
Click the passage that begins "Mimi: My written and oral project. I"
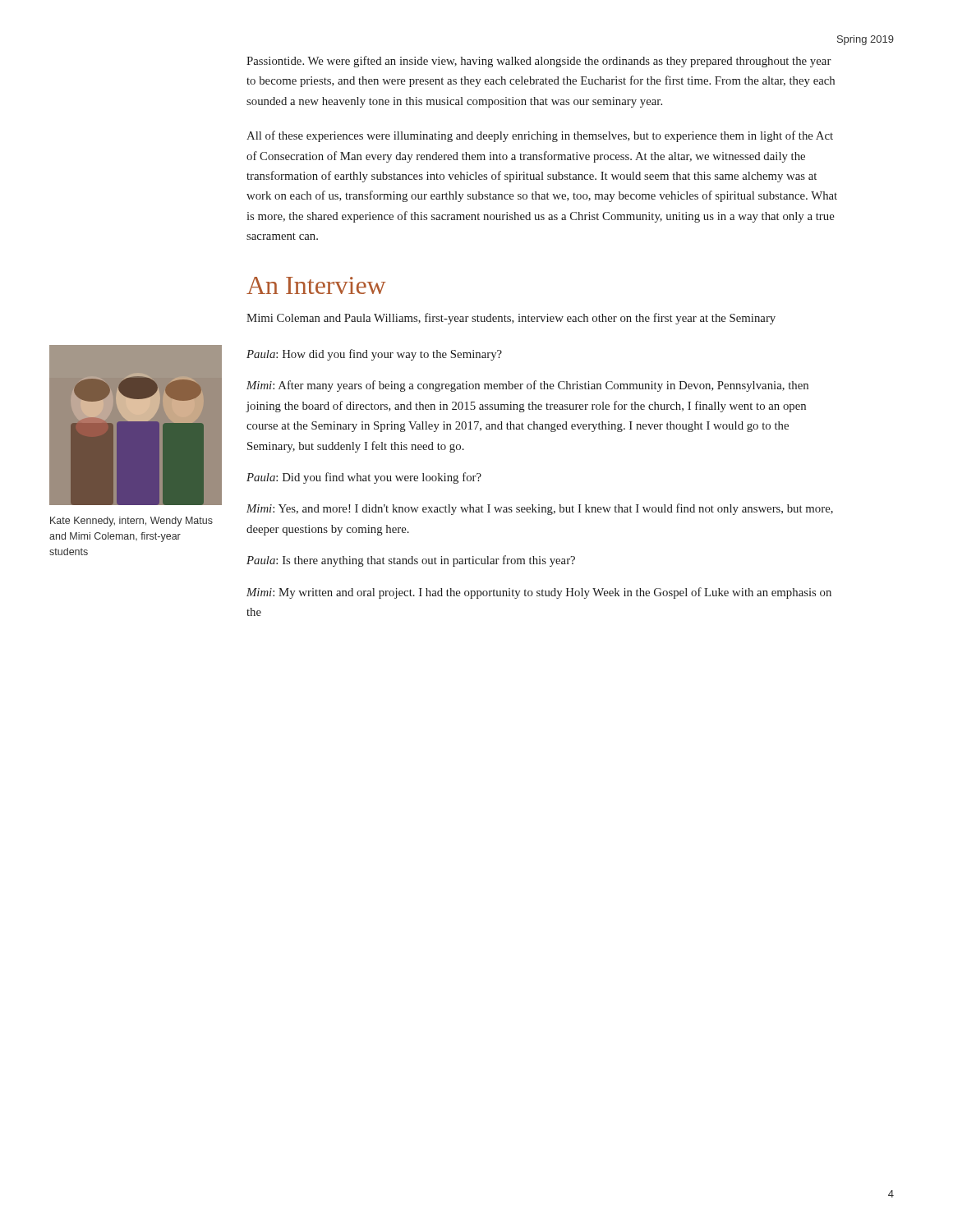542,602
